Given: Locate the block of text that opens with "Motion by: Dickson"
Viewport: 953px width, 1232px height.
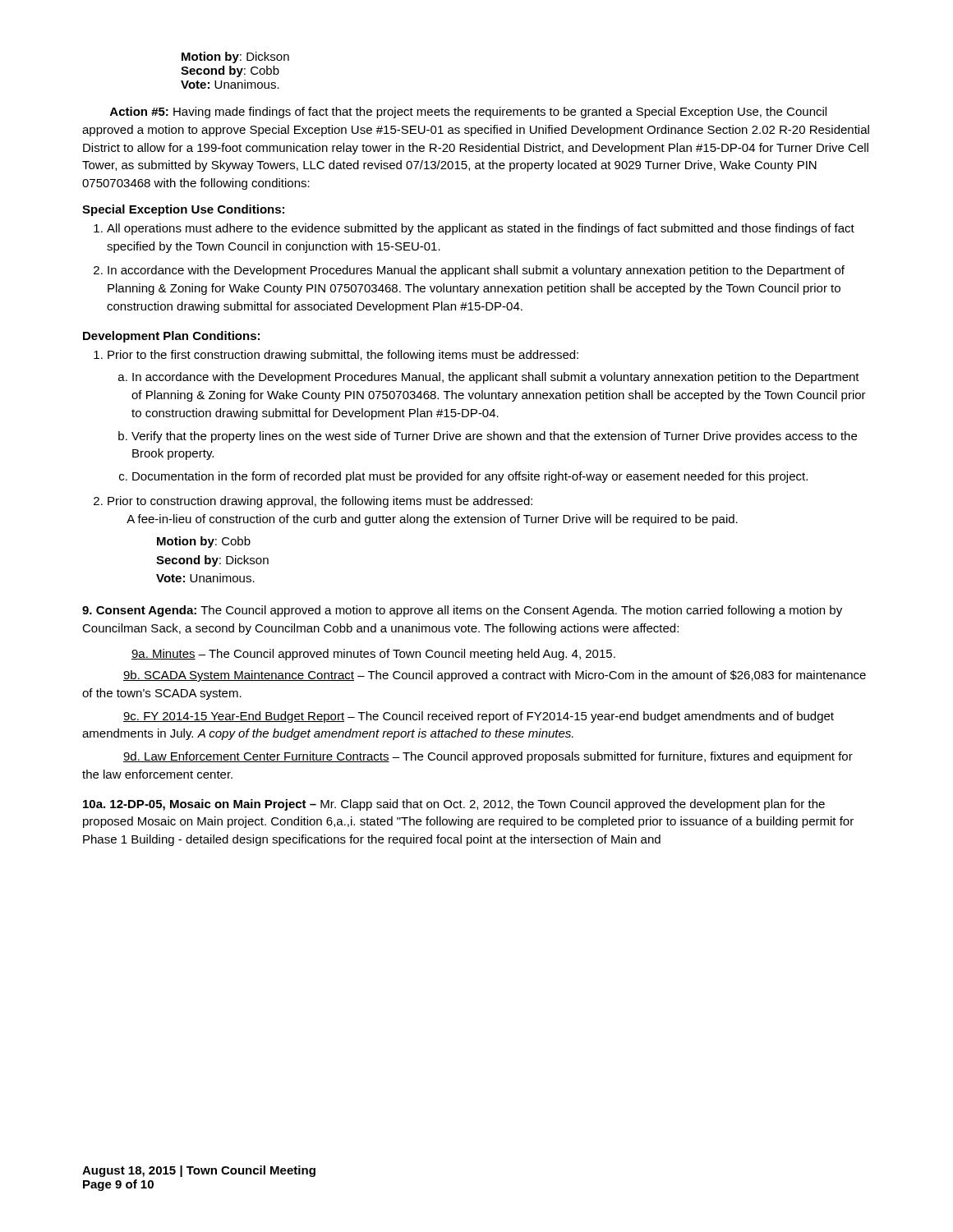Looking at the screenshot, I should pyautogui.click(x=235, y=70).
